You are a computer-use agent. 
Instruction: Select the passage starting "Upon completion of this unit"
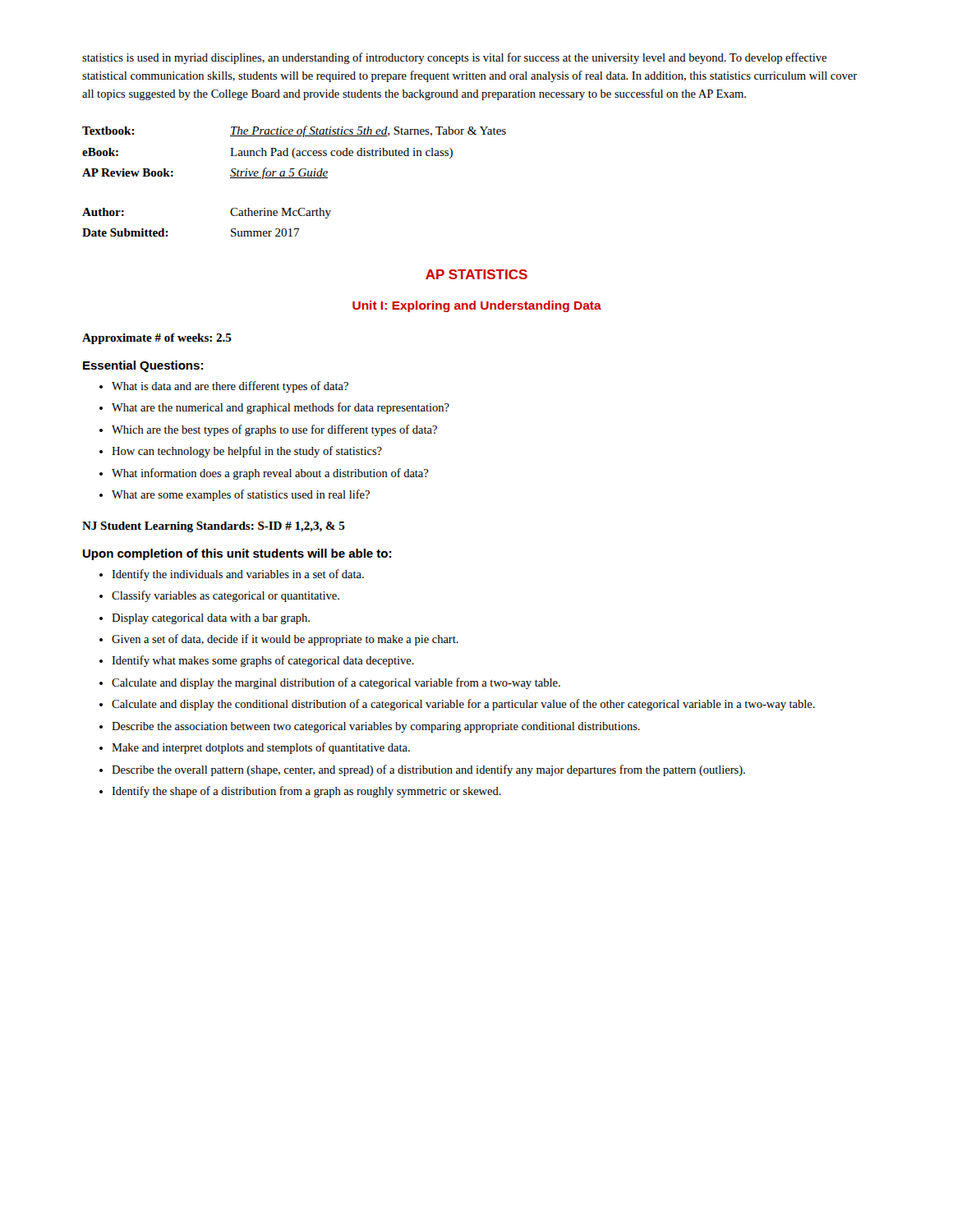pos(237,553)
